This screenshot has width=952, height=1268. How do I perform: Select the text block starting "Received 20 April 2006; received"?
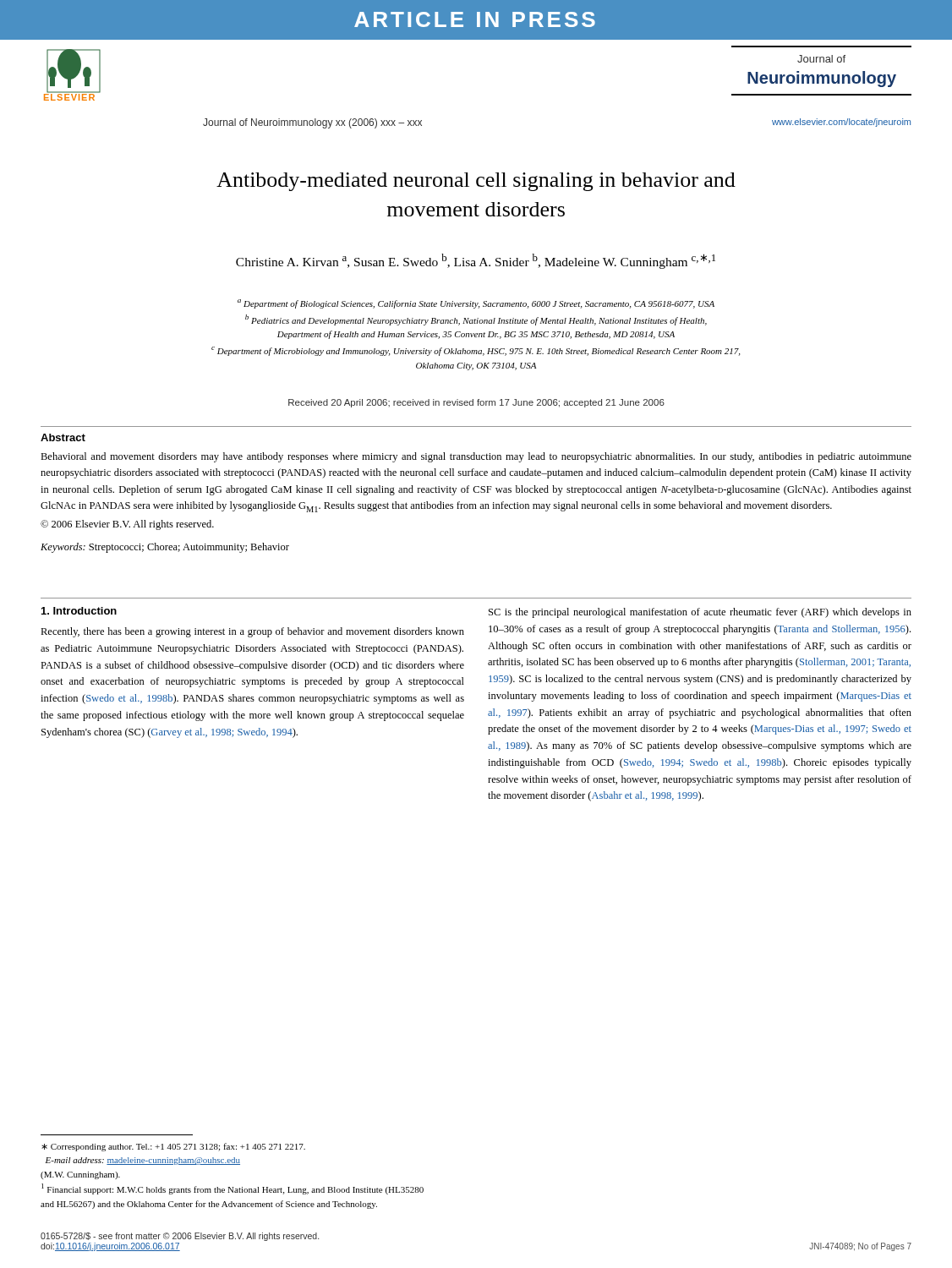476,402
